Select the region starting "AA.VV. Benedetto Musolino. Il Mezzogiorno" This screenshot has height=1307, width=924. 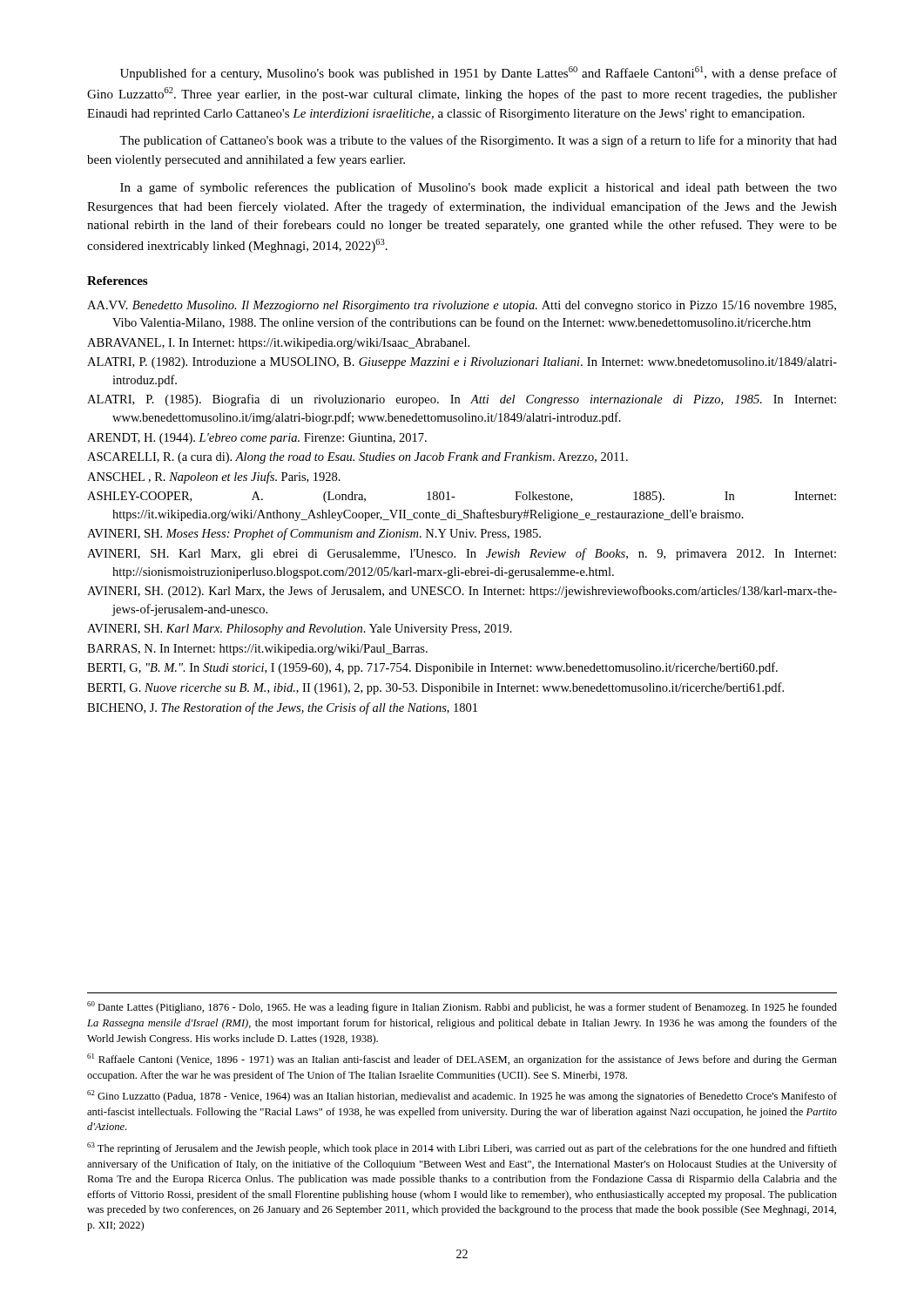[462, 314]
